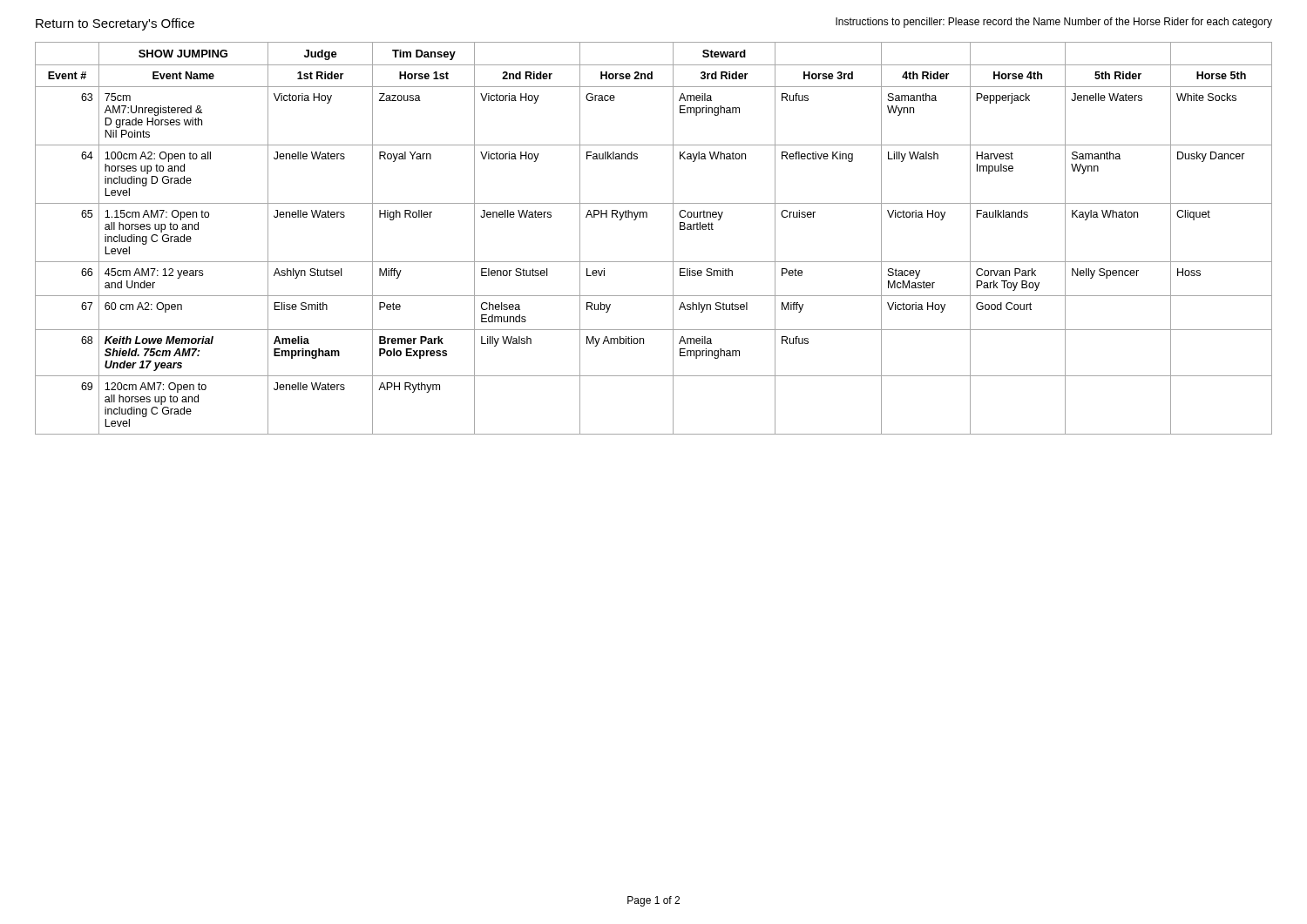Locate the table with the text "Jenelle Waters"
Viewport: 1307px width, 924px height.
click(654, 238)
